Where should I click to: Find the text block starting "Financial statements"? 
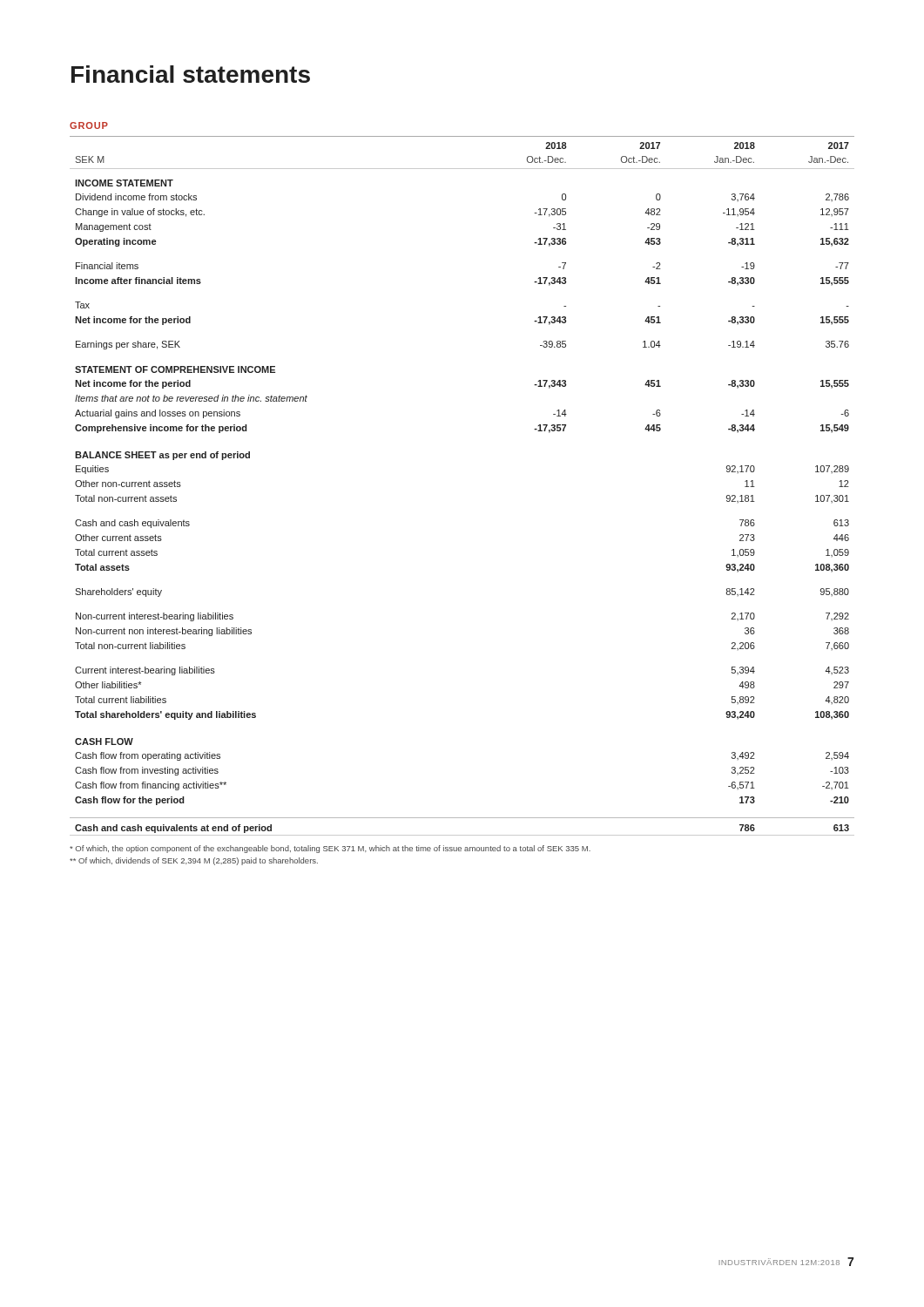click(191, 74)
